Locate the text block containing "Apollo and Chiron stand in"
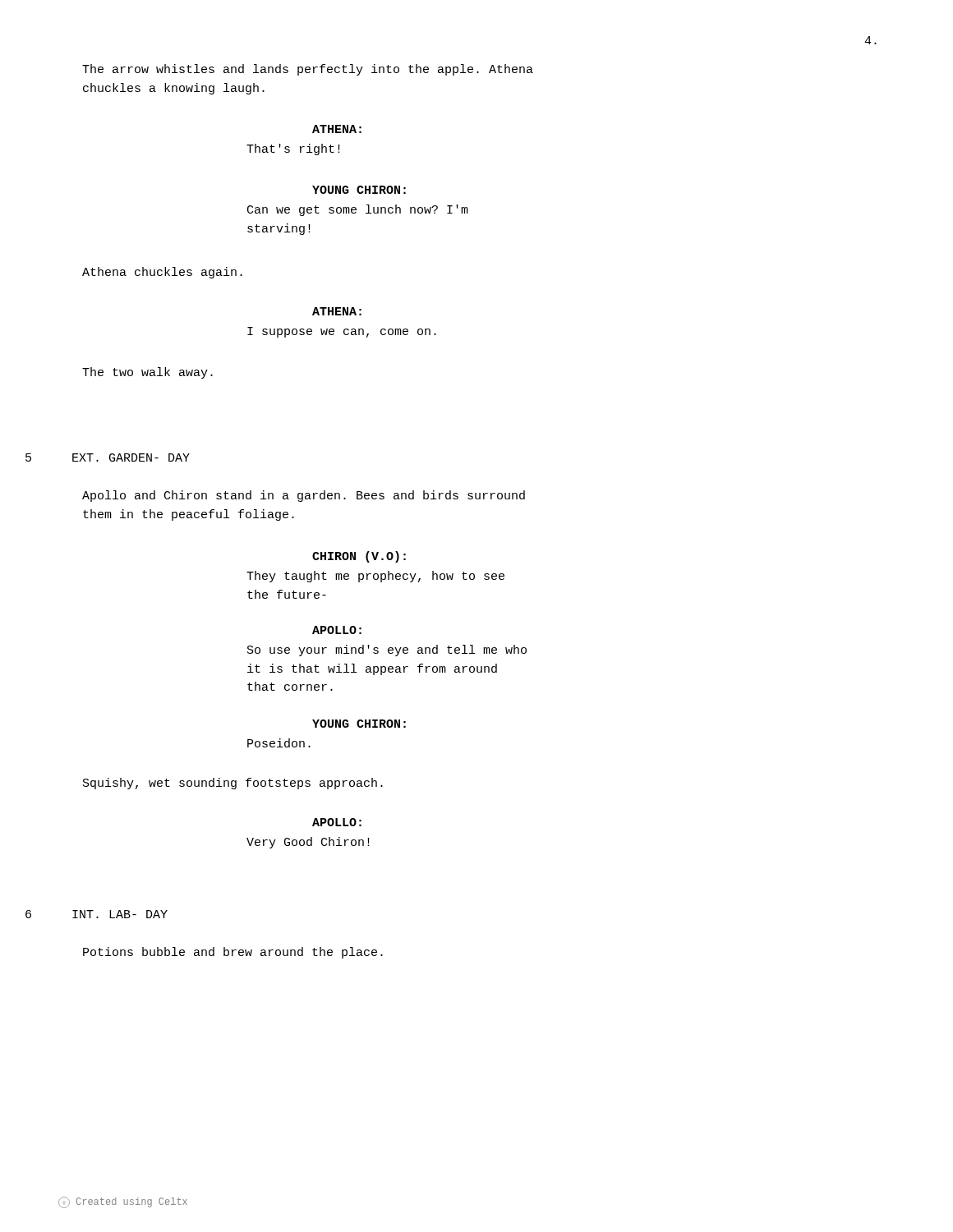 (304, 506)
